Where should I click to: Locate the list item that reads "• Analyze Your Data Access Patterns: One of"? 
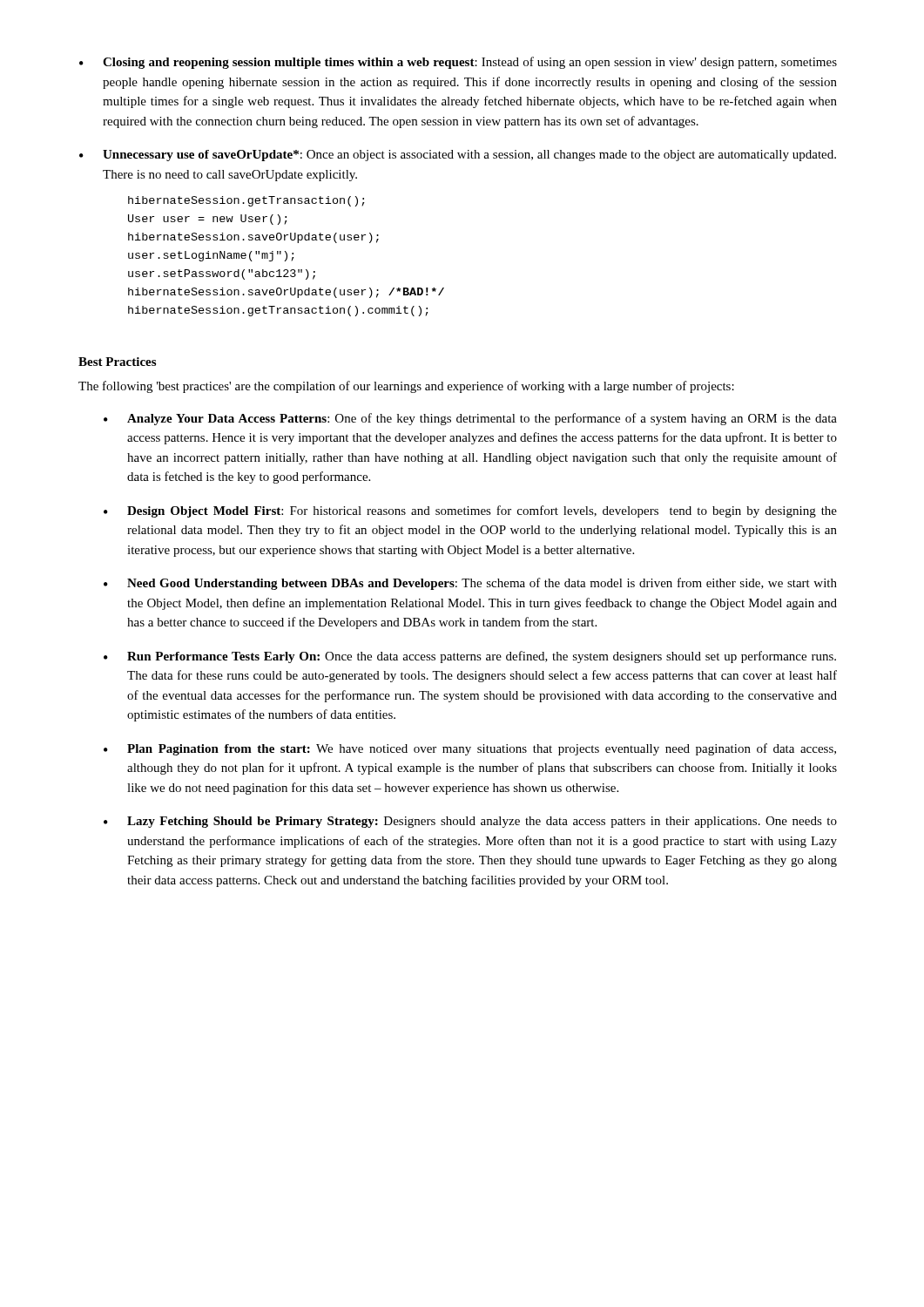pos(470,448)
